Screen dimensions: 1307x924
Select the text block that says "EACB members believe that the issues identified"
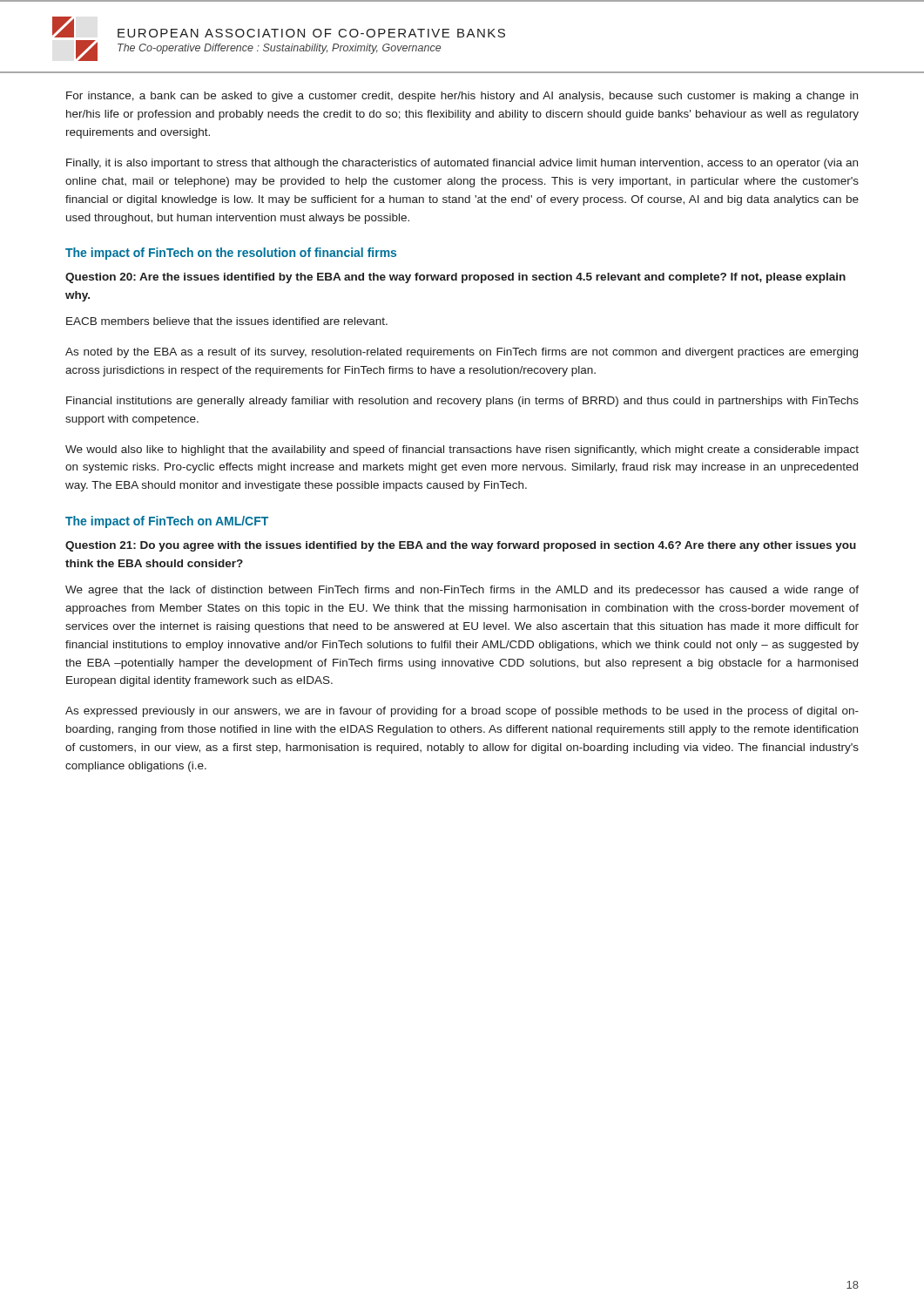(227, 321)
